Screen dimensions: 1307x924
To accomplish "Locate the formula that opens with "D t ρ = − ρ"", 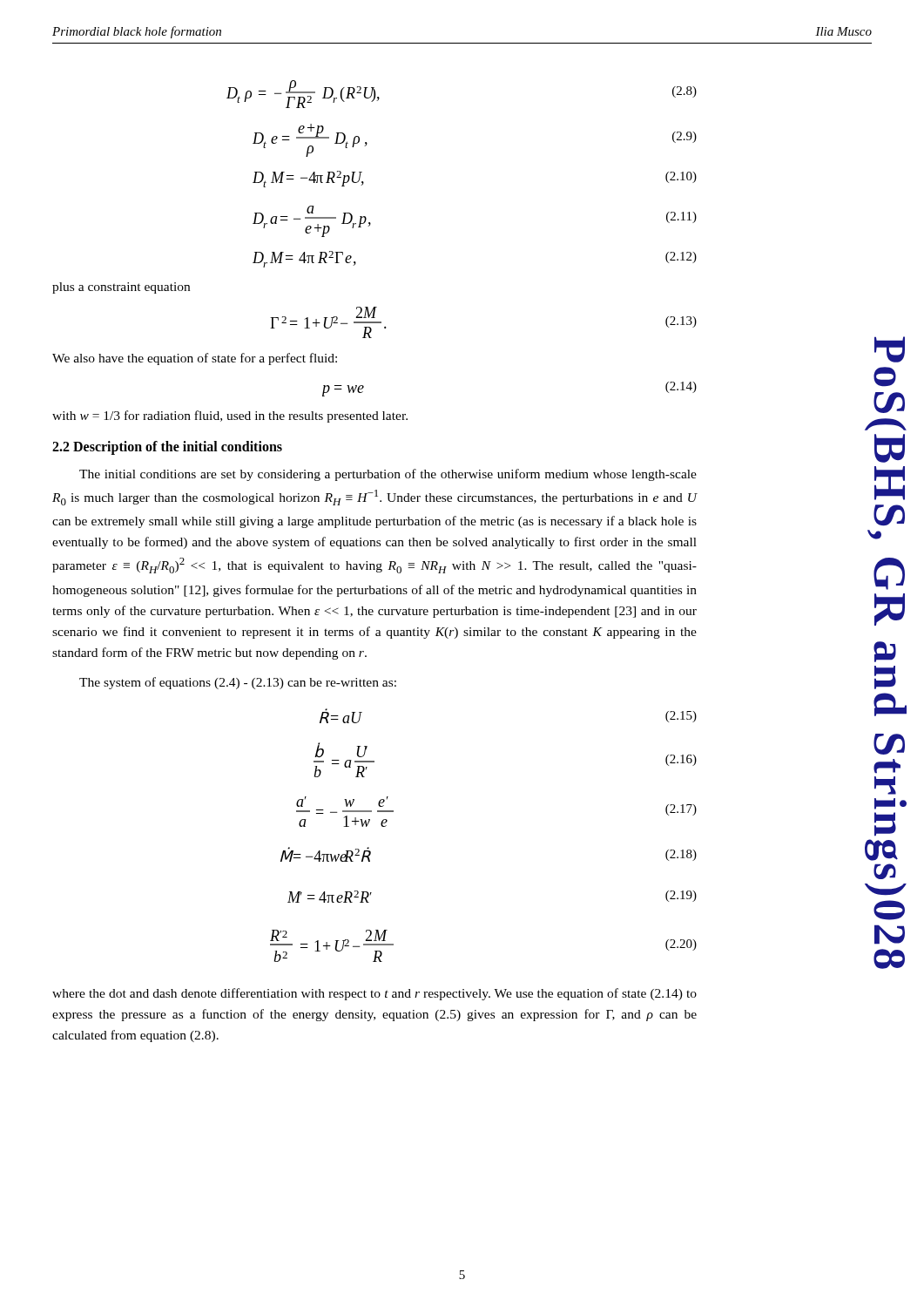I will 374,91.
